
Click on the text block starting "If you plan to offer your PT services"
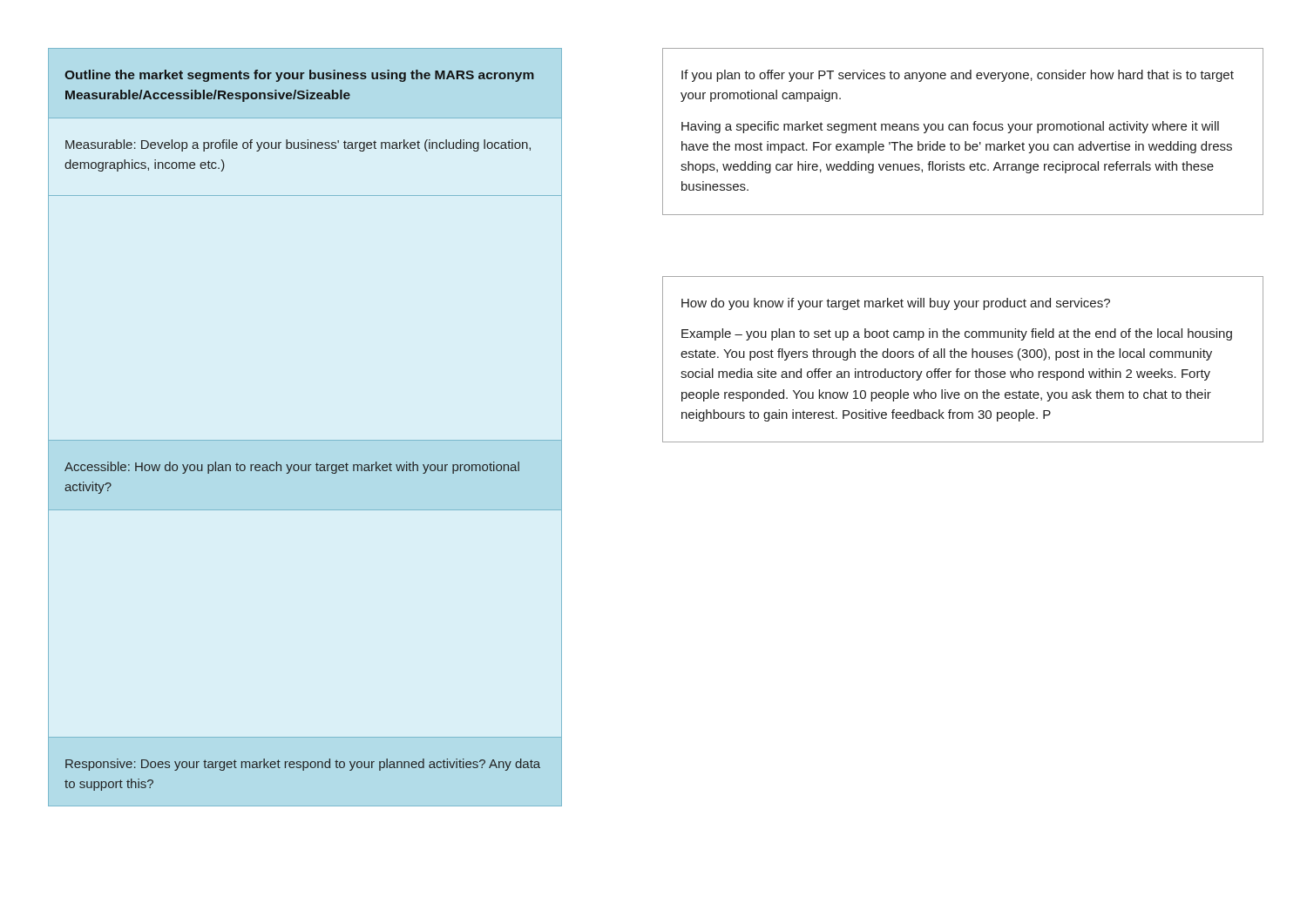click(x=963, y=130)
